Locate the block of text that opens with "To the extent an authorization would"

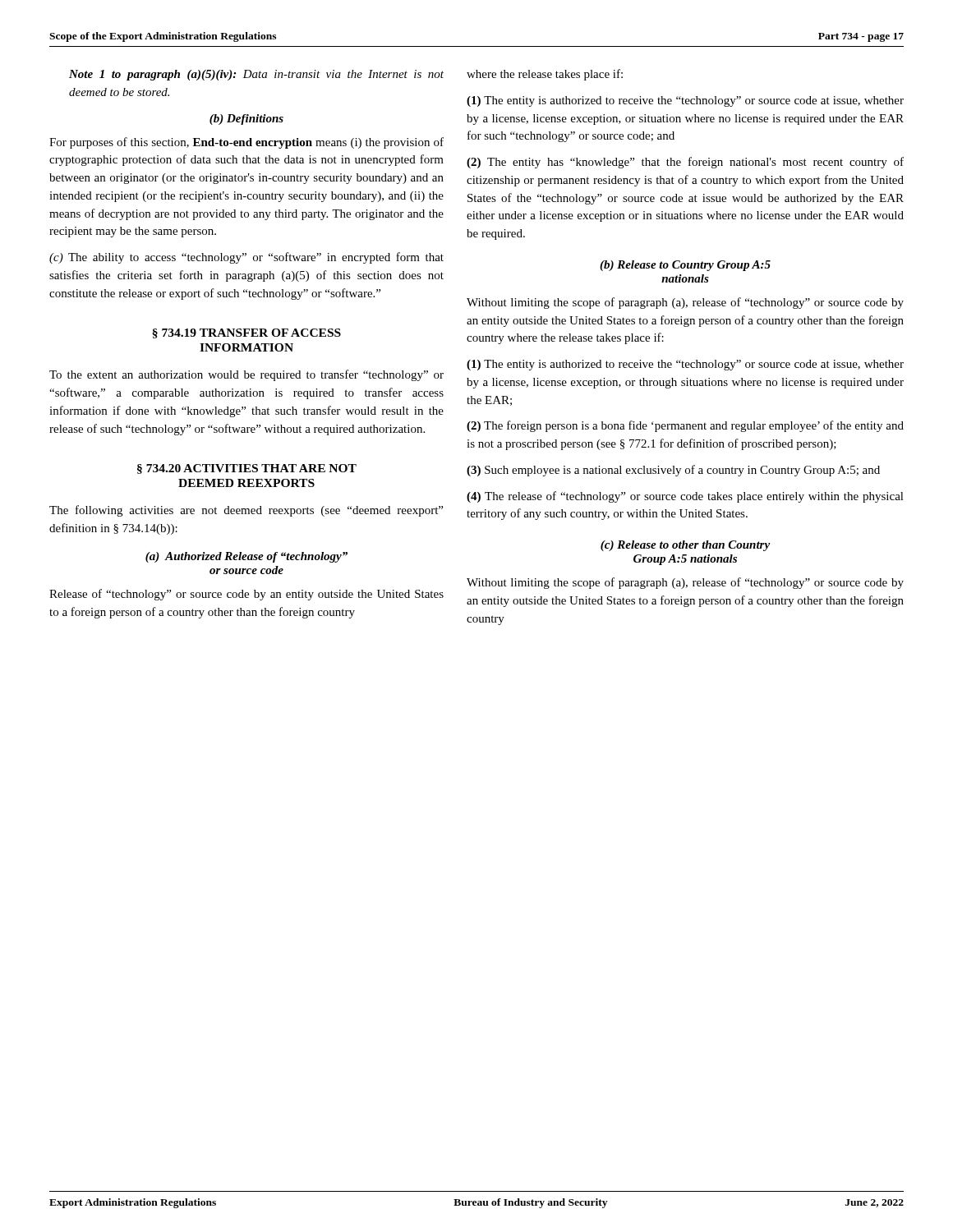click(x=246, y=402)
